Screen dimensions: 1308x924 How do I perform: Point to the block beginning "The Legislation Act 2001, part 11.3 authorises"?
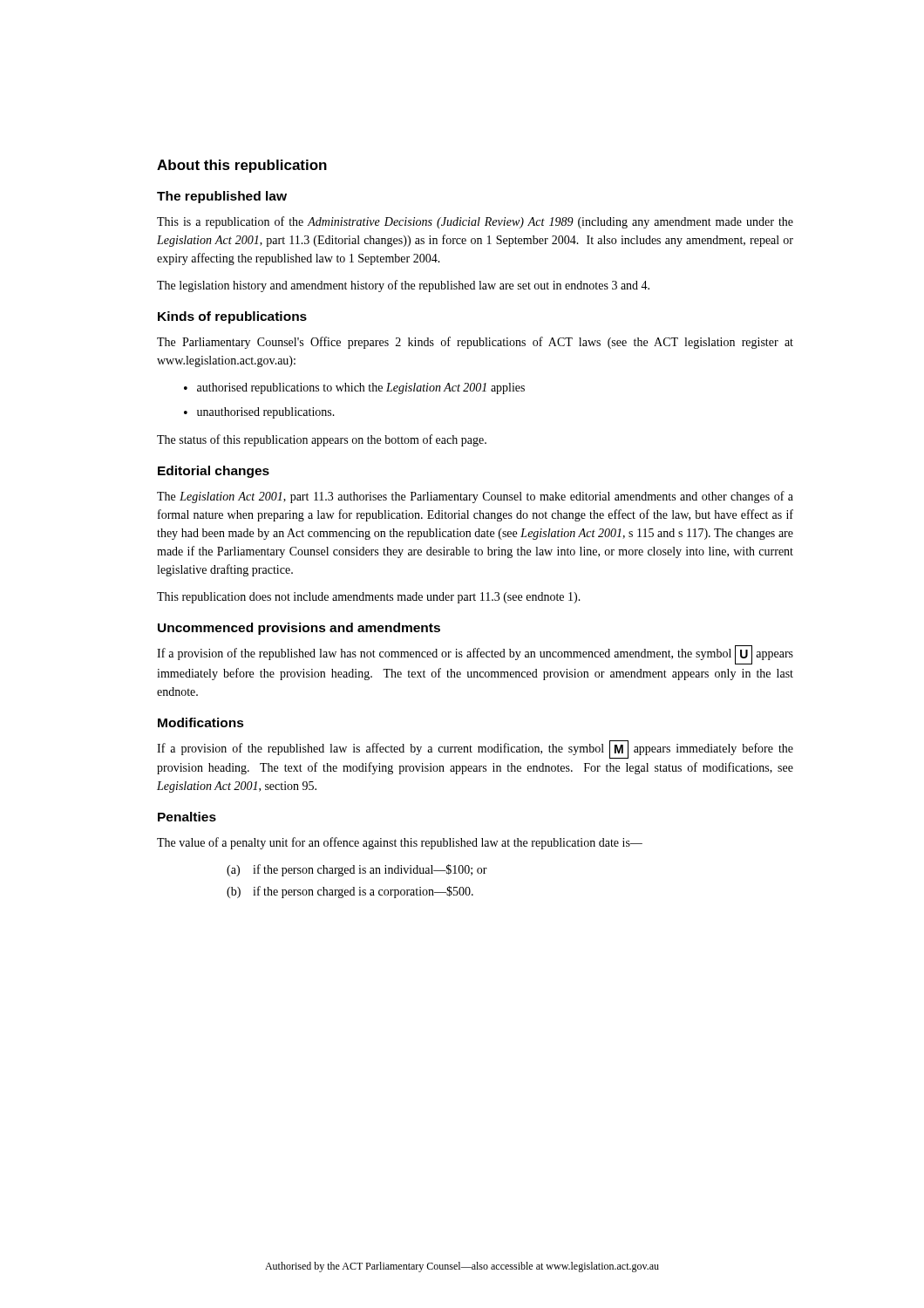pyautogui.click(x=475, y=533)
